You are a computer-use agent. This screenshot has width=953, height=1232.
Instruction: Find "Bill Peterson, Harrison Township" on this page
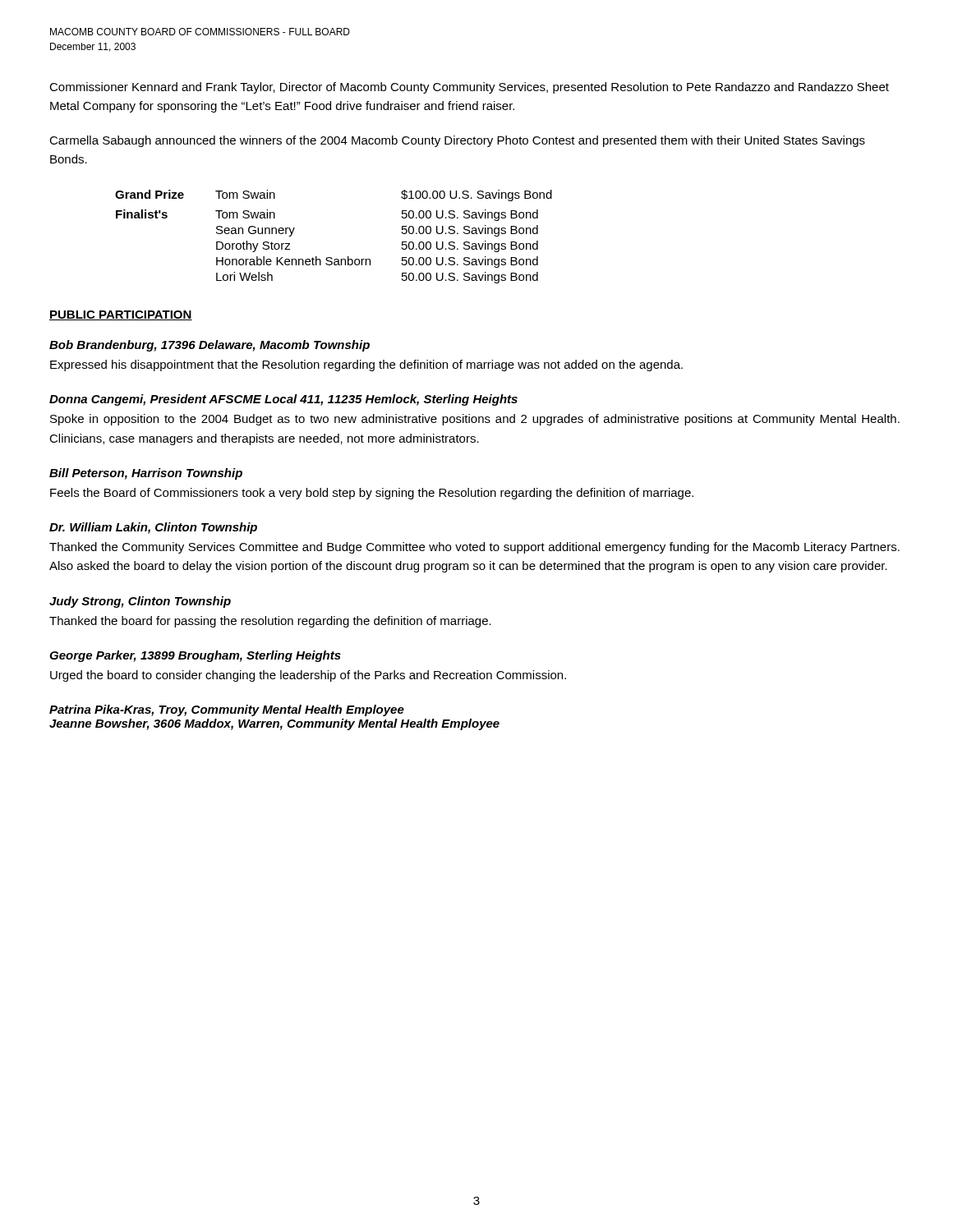click(146, 472)
